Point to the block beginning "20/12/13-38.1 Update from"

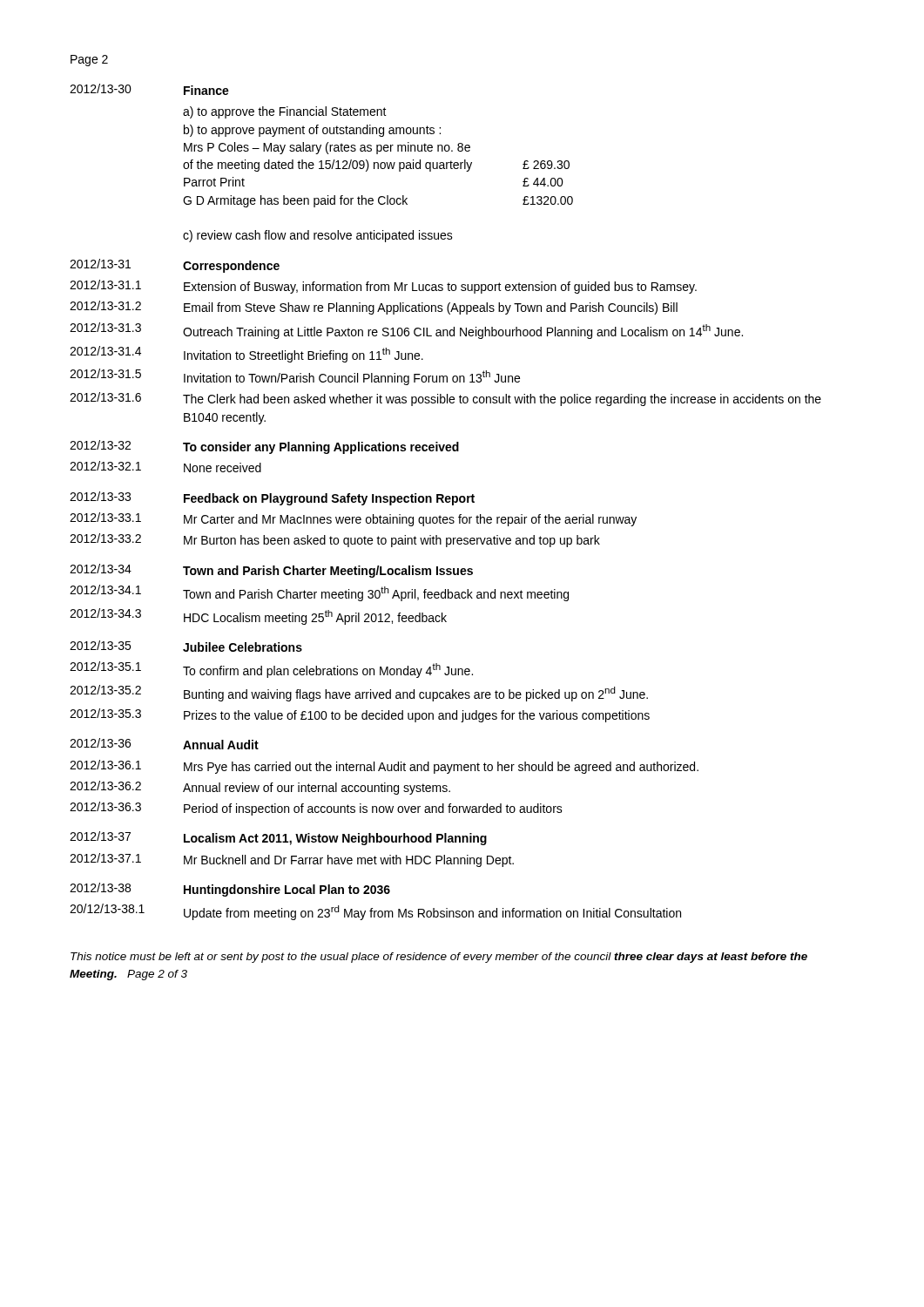[x=462, y=912]
